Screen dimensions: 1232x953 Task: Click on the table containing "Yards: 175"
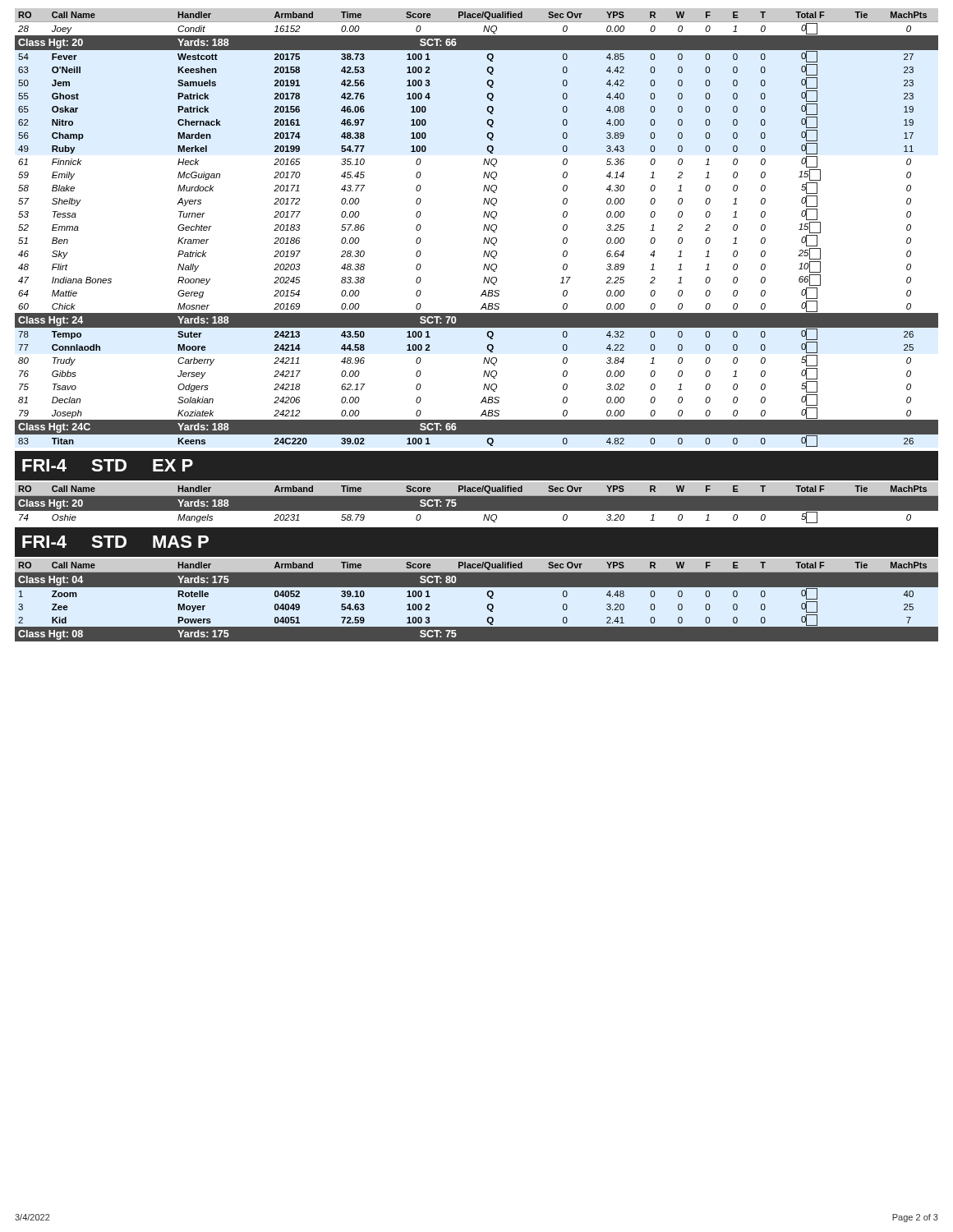tap(476, 600)
